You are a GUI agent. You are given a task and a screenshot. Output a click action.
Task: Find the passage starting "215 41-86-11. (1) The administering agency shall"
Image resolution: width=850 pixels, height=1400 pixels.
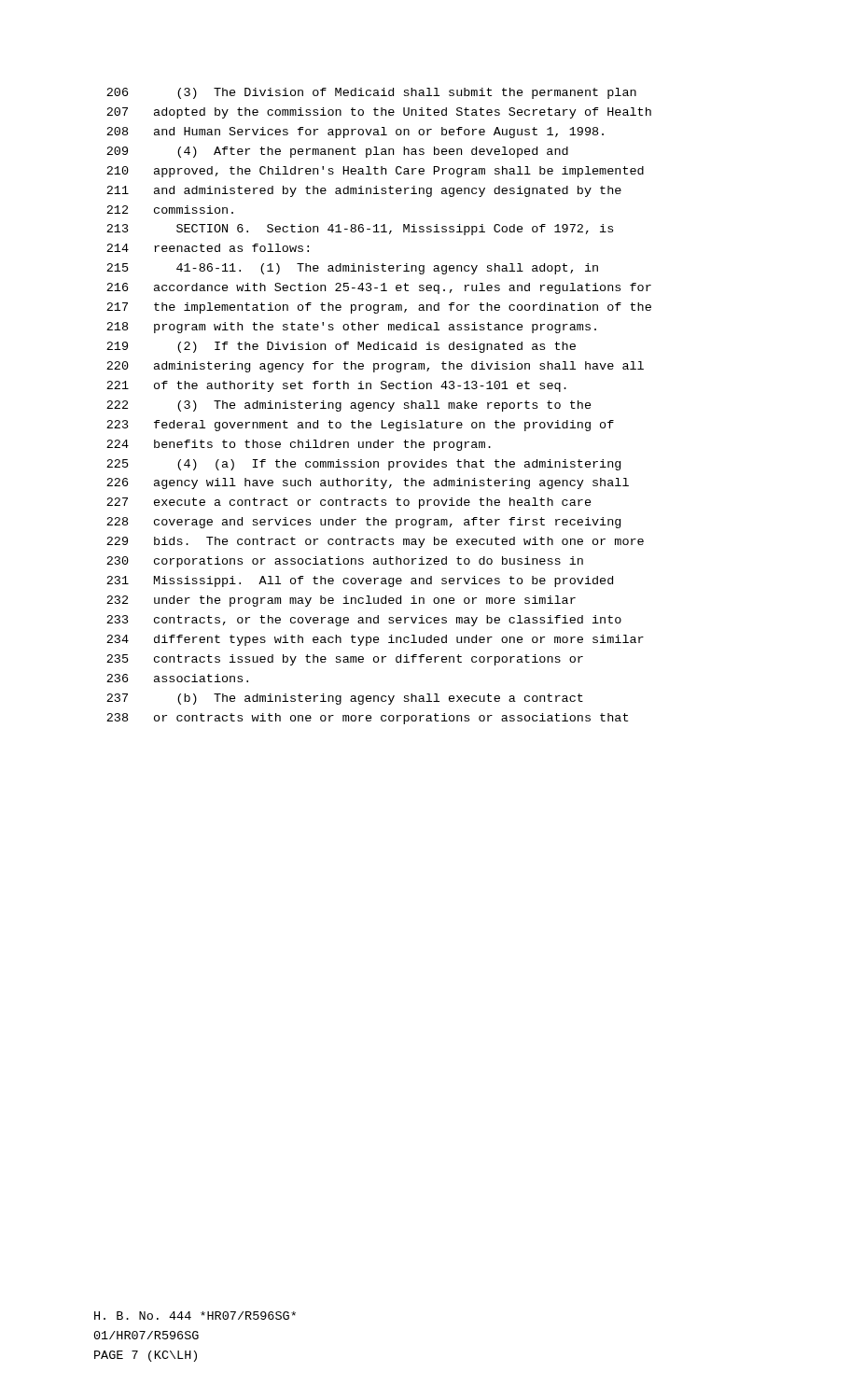(434, 299)
